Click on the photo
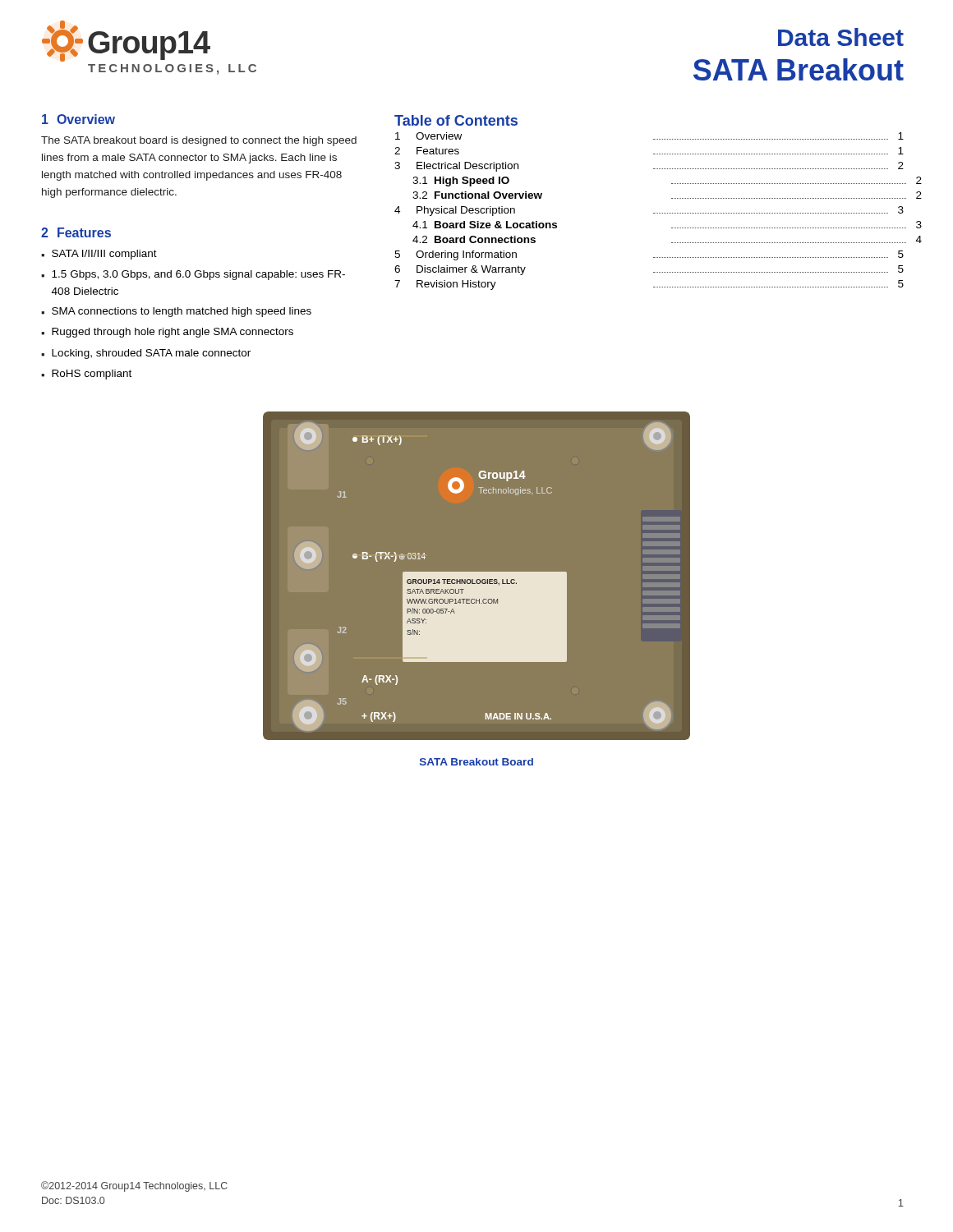 point(476,576)
